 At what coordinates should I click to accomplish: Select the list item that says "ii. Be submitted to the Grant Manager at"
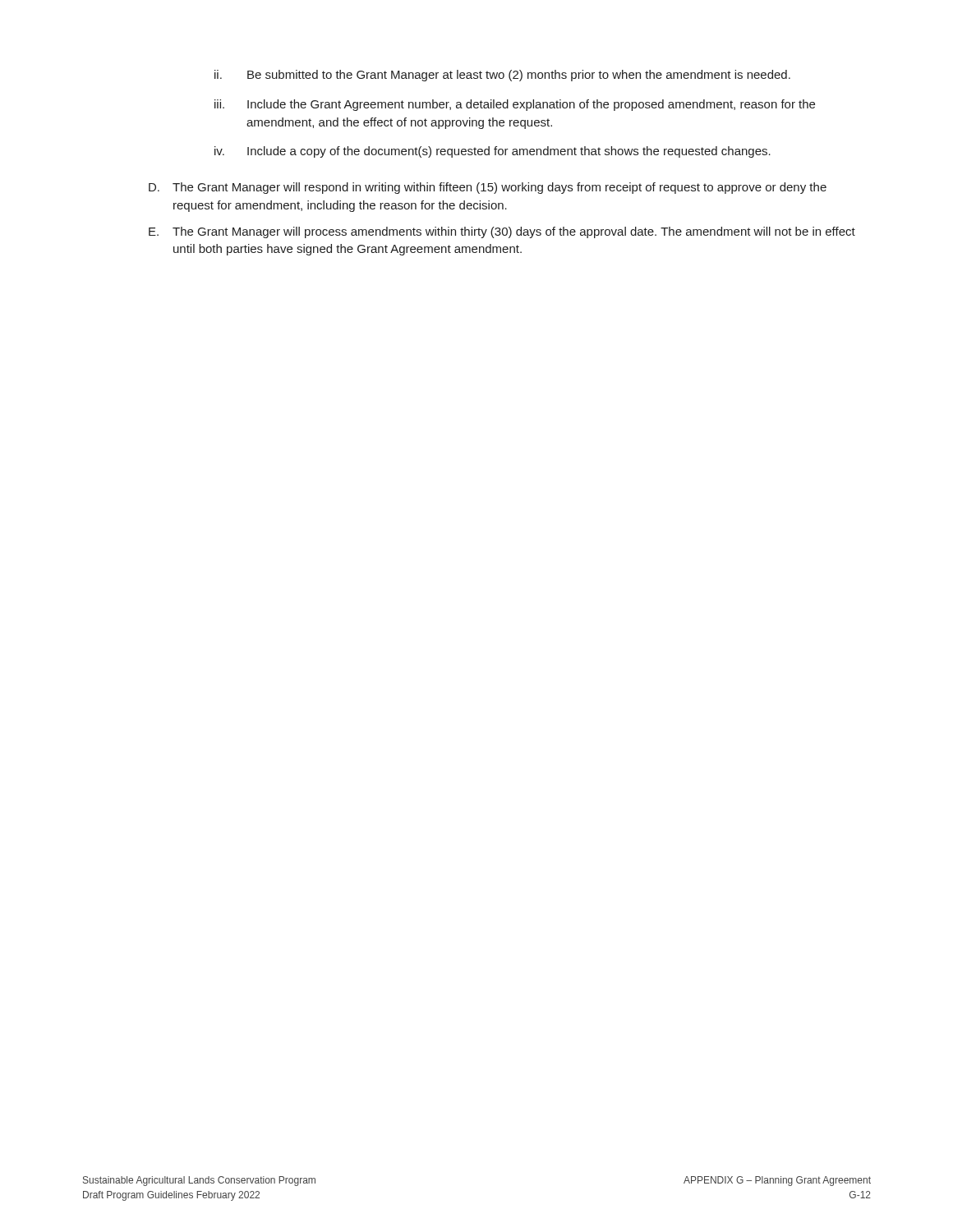click(542, 75)
